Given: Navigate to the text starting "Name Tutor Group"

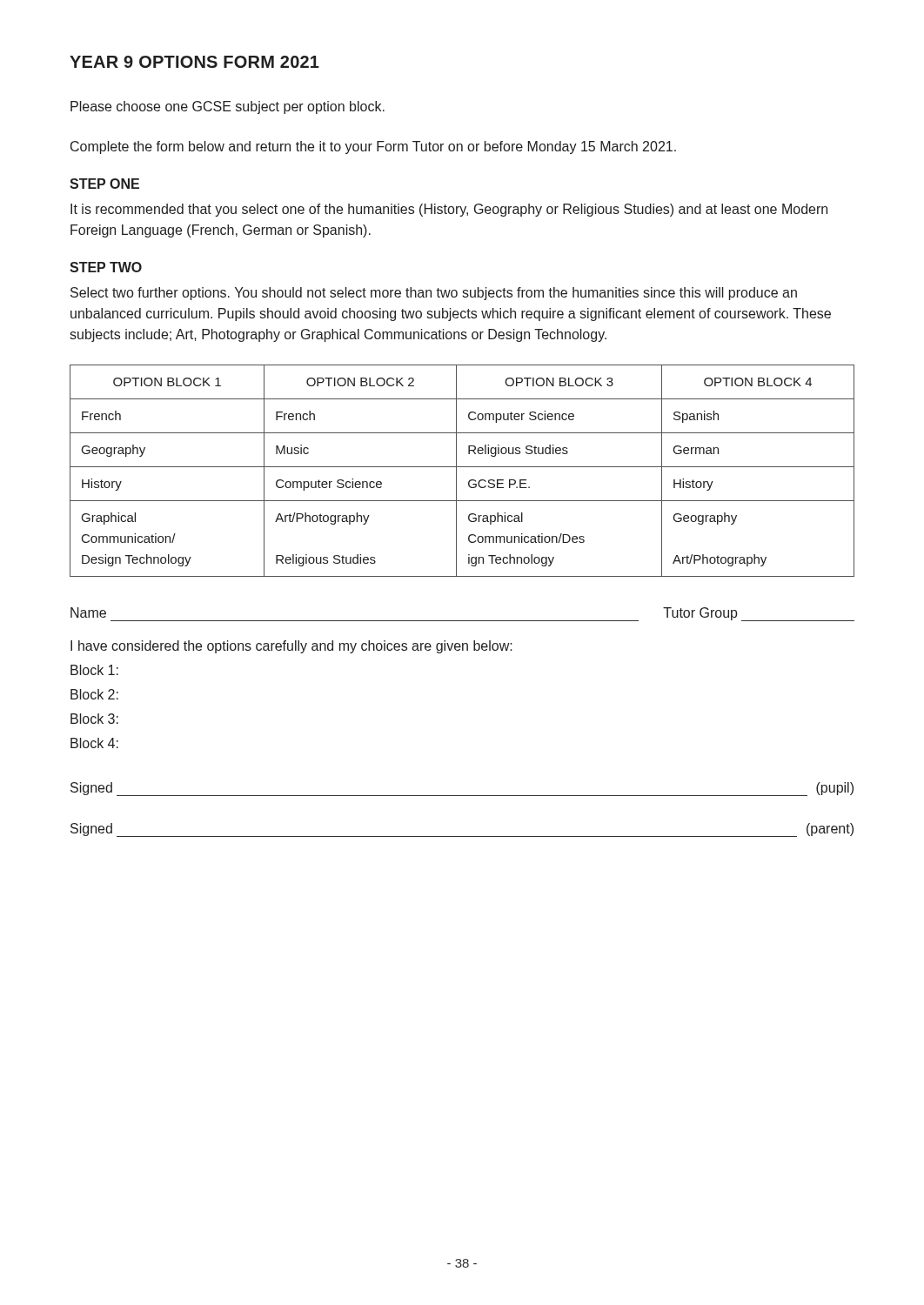Looking at the screenshot, I should coord(462,612).
